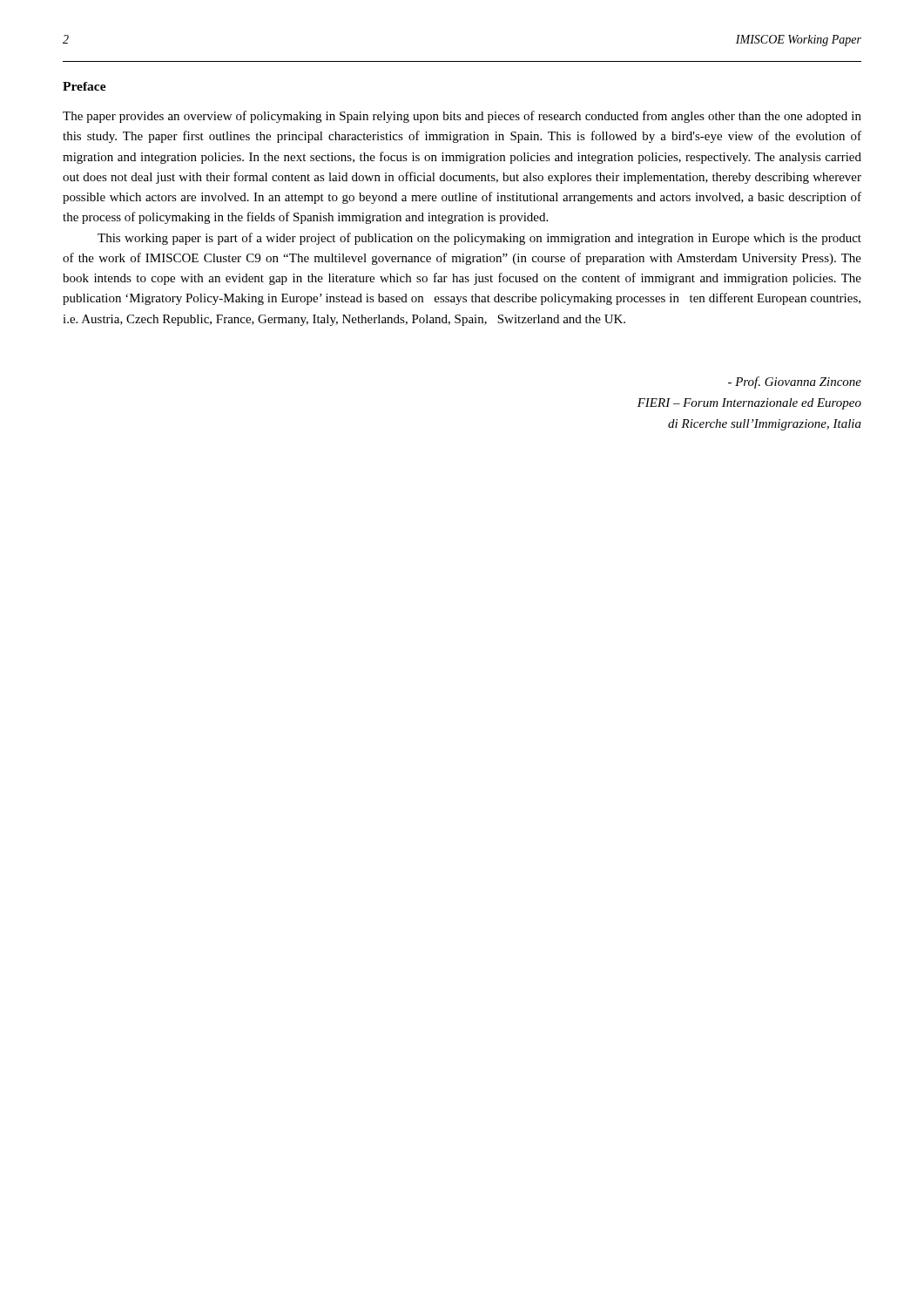This screenshot has width=924, height=1307.
Task: Locate the element starting "The paper provides an overview of policymaking"
Action: [x=462, y=218]
